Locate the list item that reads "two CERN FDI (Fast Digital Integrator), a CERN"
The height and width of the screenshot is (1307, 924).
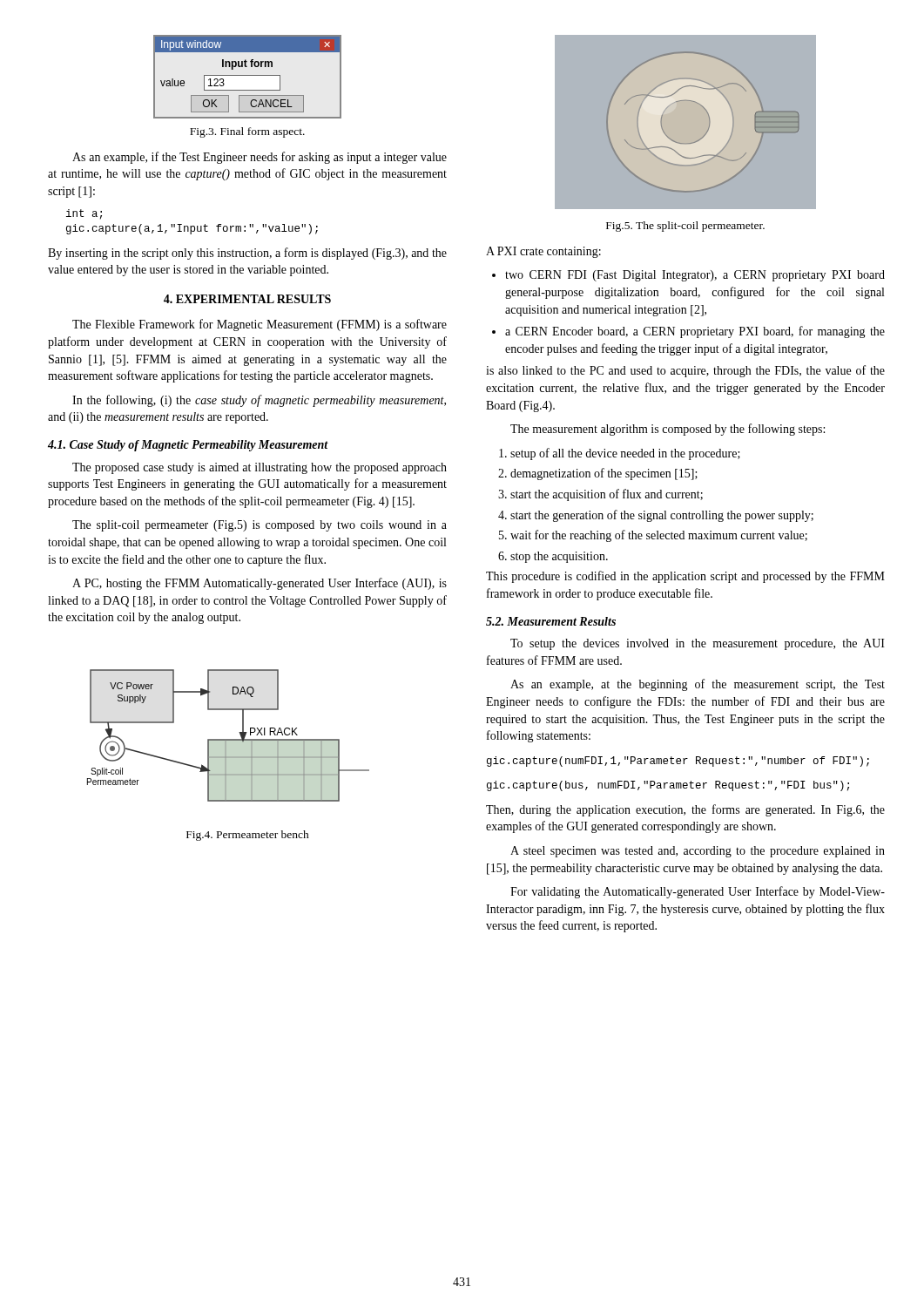pyautogui.click(x=685, y=312)
